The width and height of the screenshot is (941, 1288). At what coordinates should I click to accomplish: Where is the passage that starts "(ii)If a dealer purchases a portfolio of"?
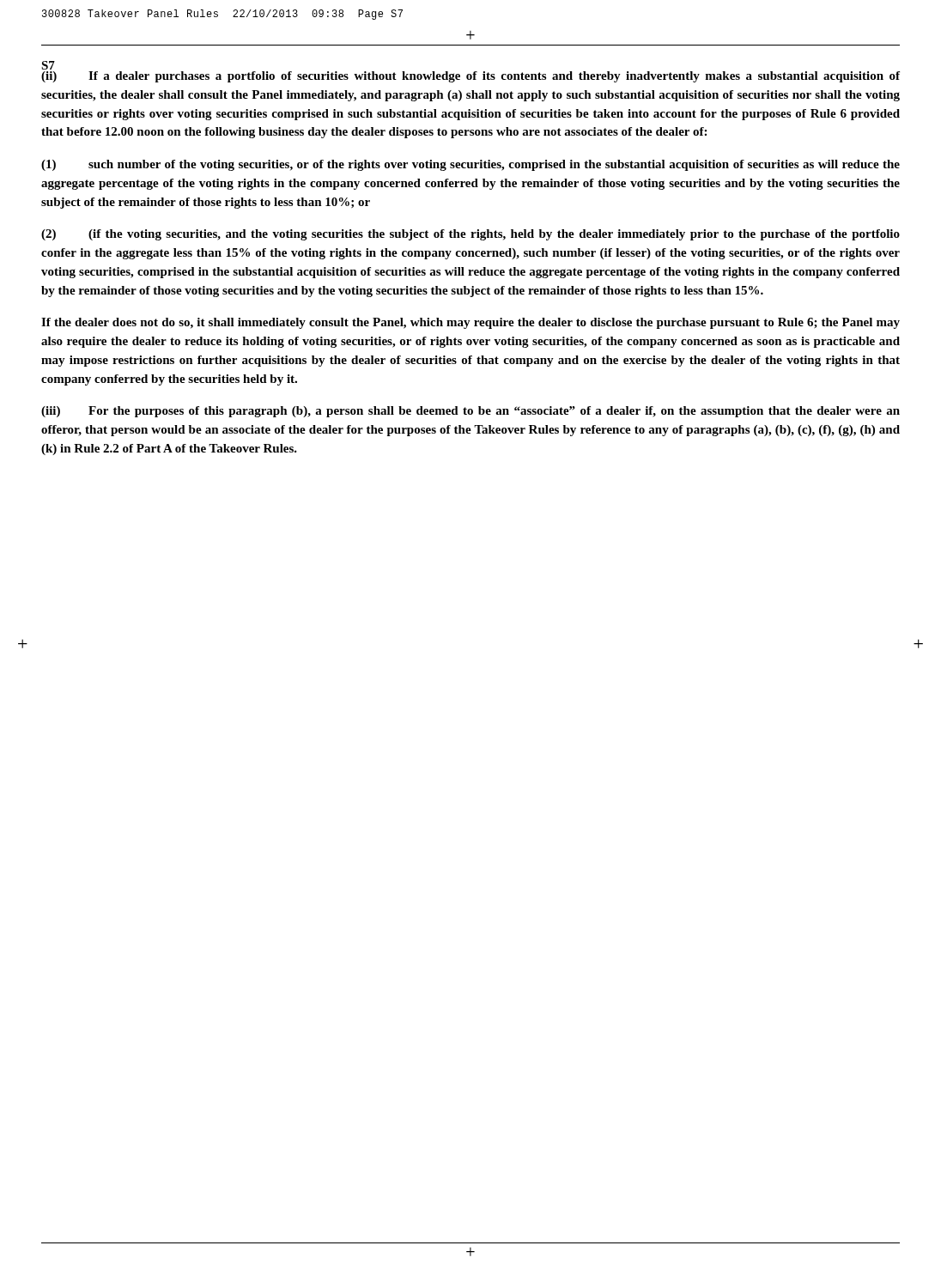tap(470, 103)
